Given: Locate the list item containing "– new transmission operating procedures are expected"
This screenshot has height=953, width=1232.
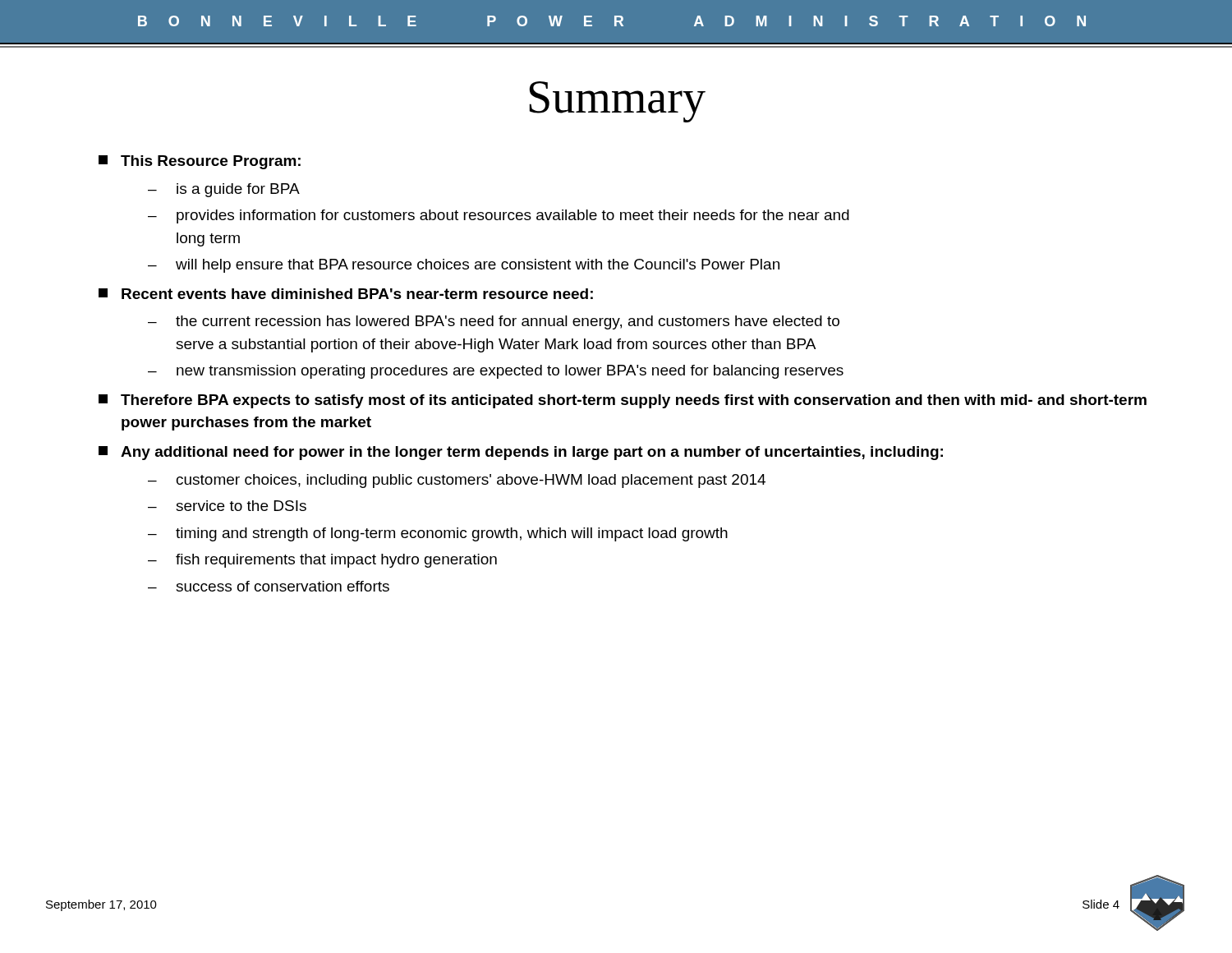Looking at the screenshot, I should click(657, 371).
